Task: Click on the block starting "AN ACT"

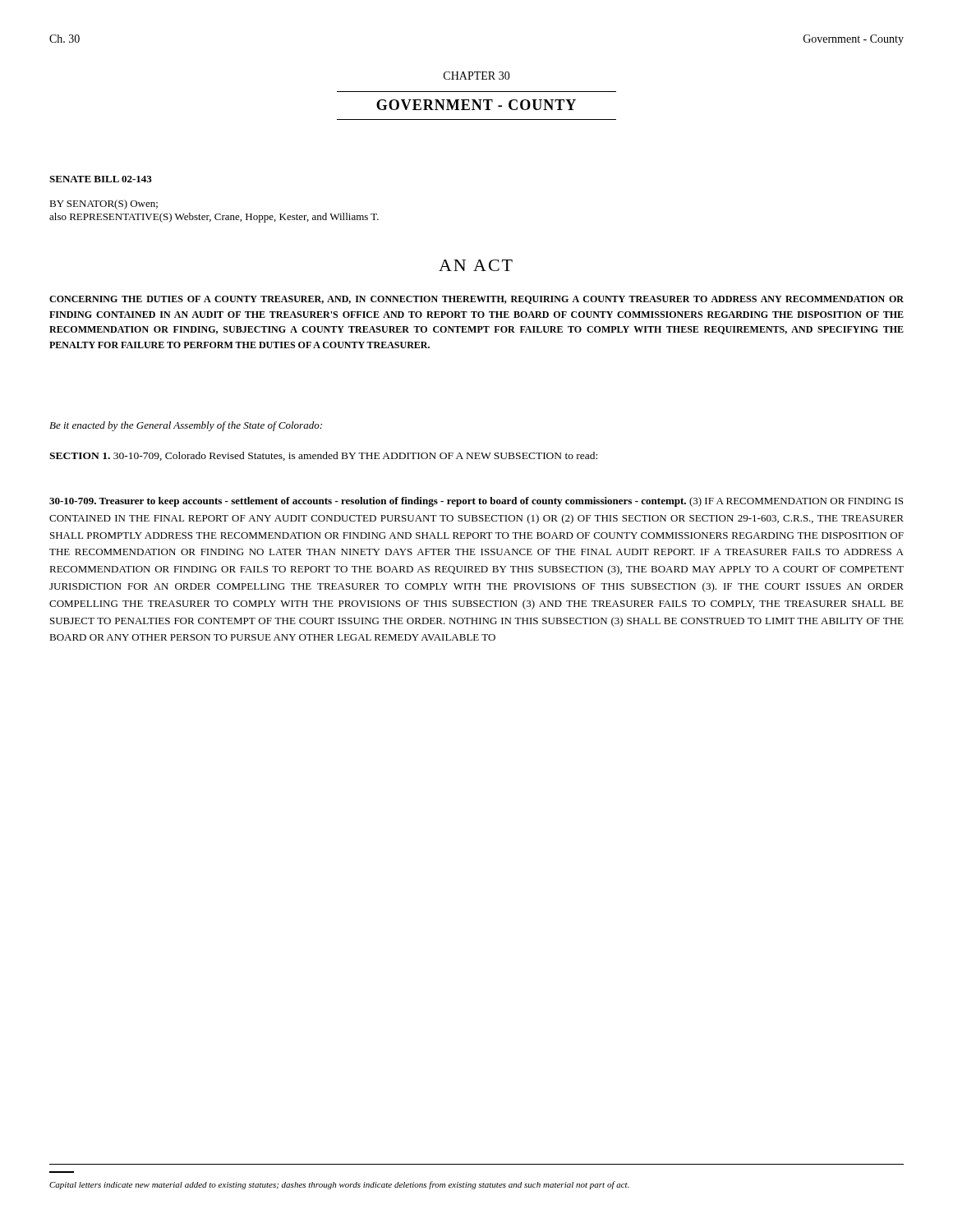Action: pos(476,265)
